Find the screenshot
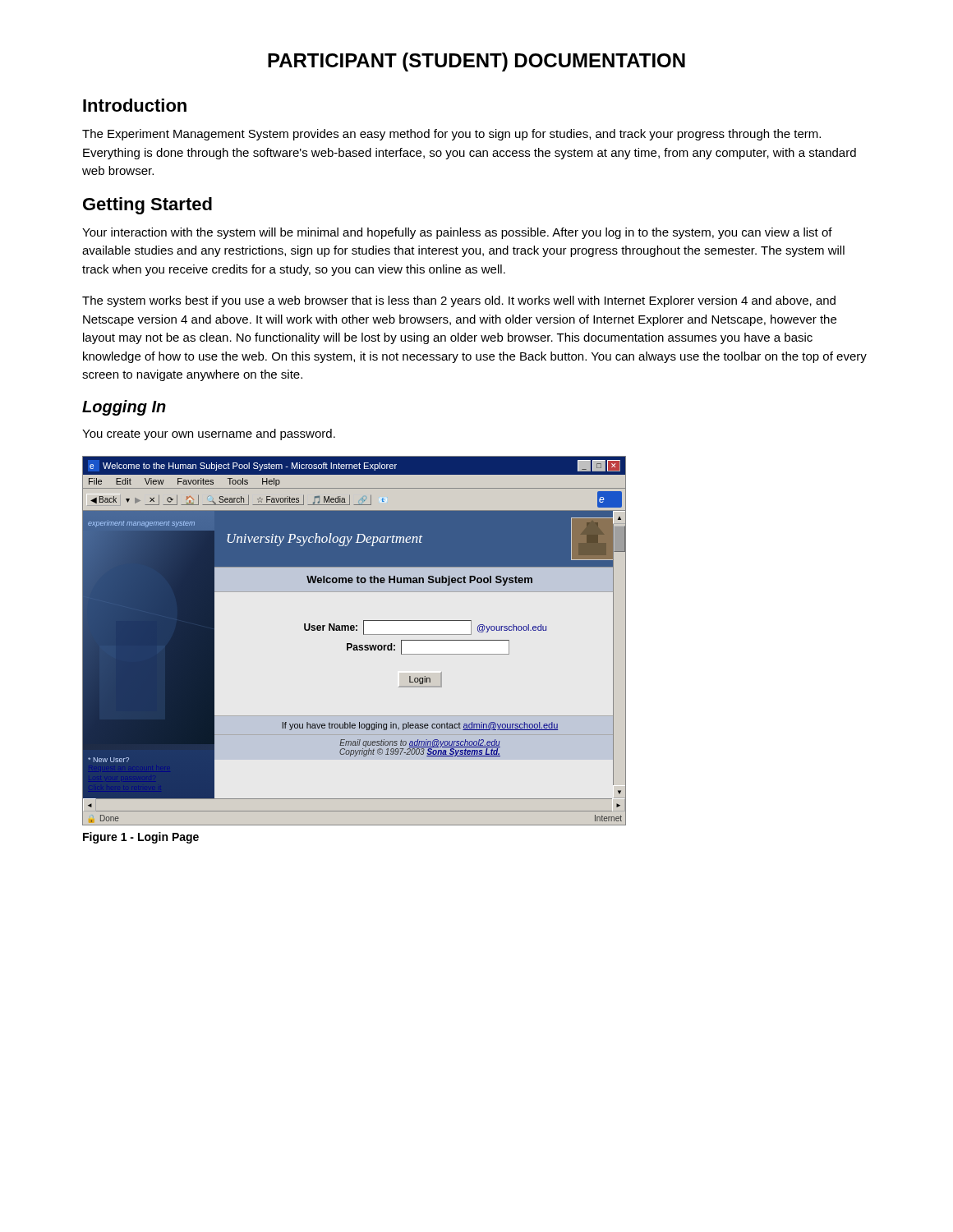 pos(476,641)
